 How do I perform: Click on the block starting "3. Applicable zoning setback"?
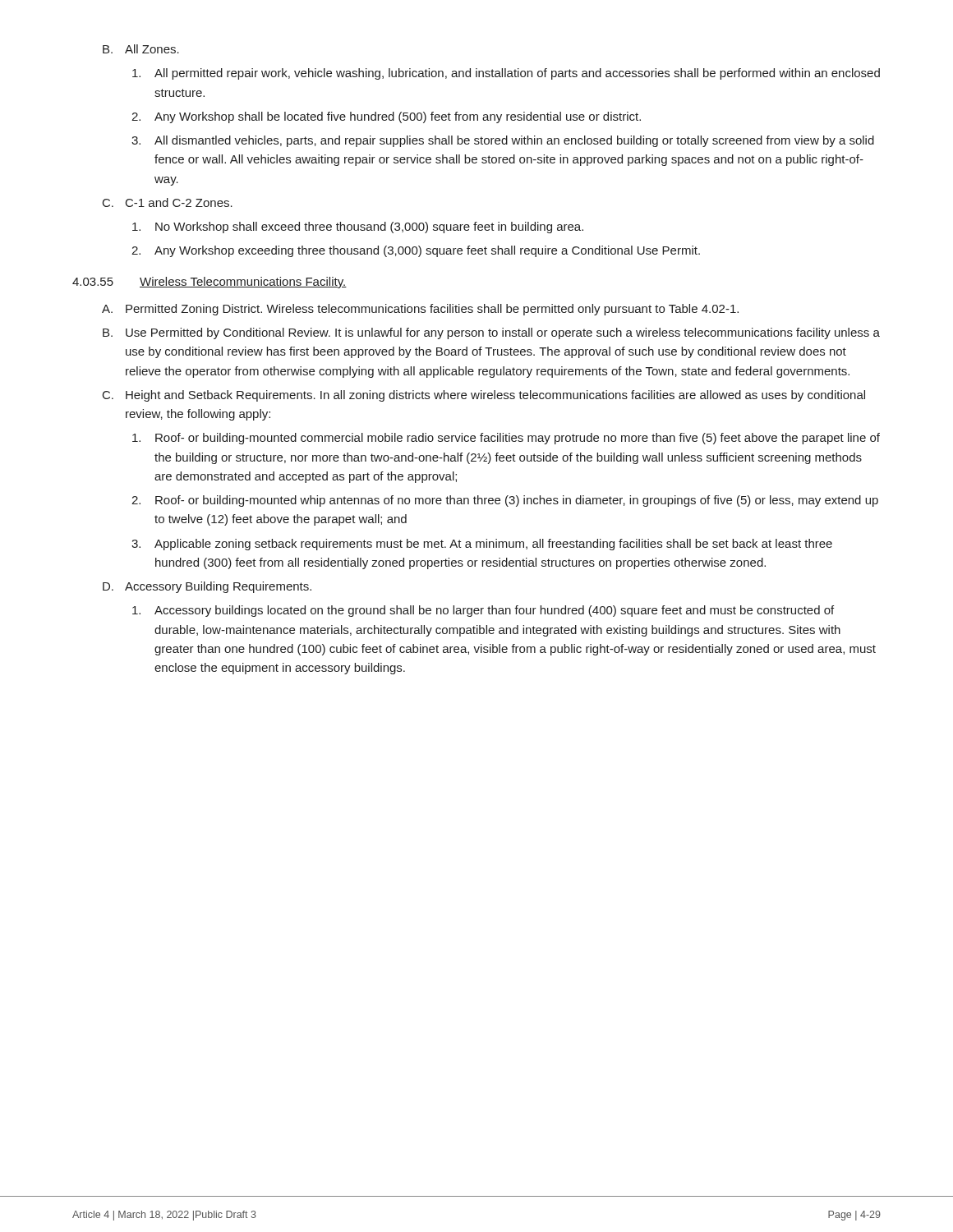click(x=506, y=553)
